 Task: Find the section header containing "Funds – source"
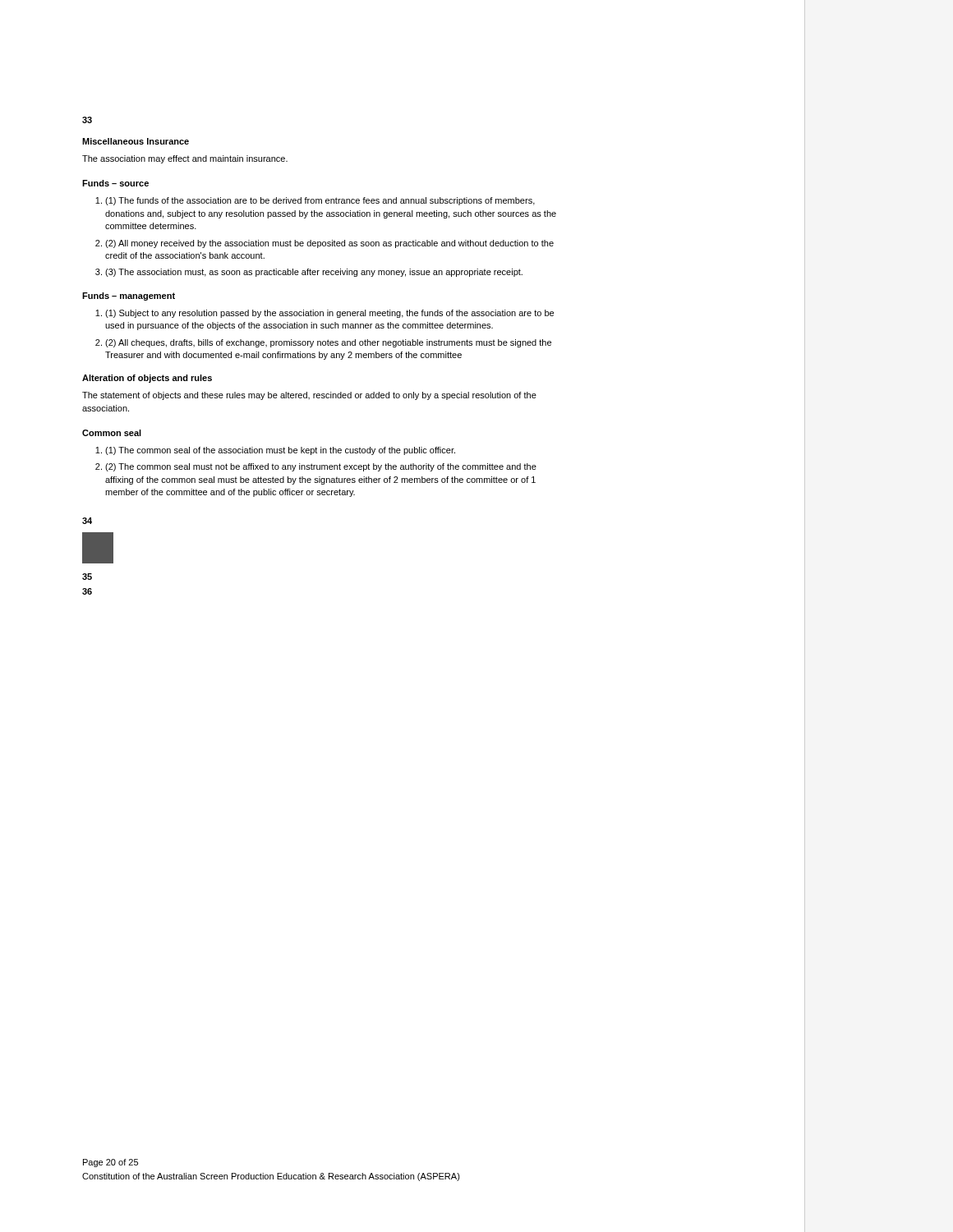(x=116, y=183)
